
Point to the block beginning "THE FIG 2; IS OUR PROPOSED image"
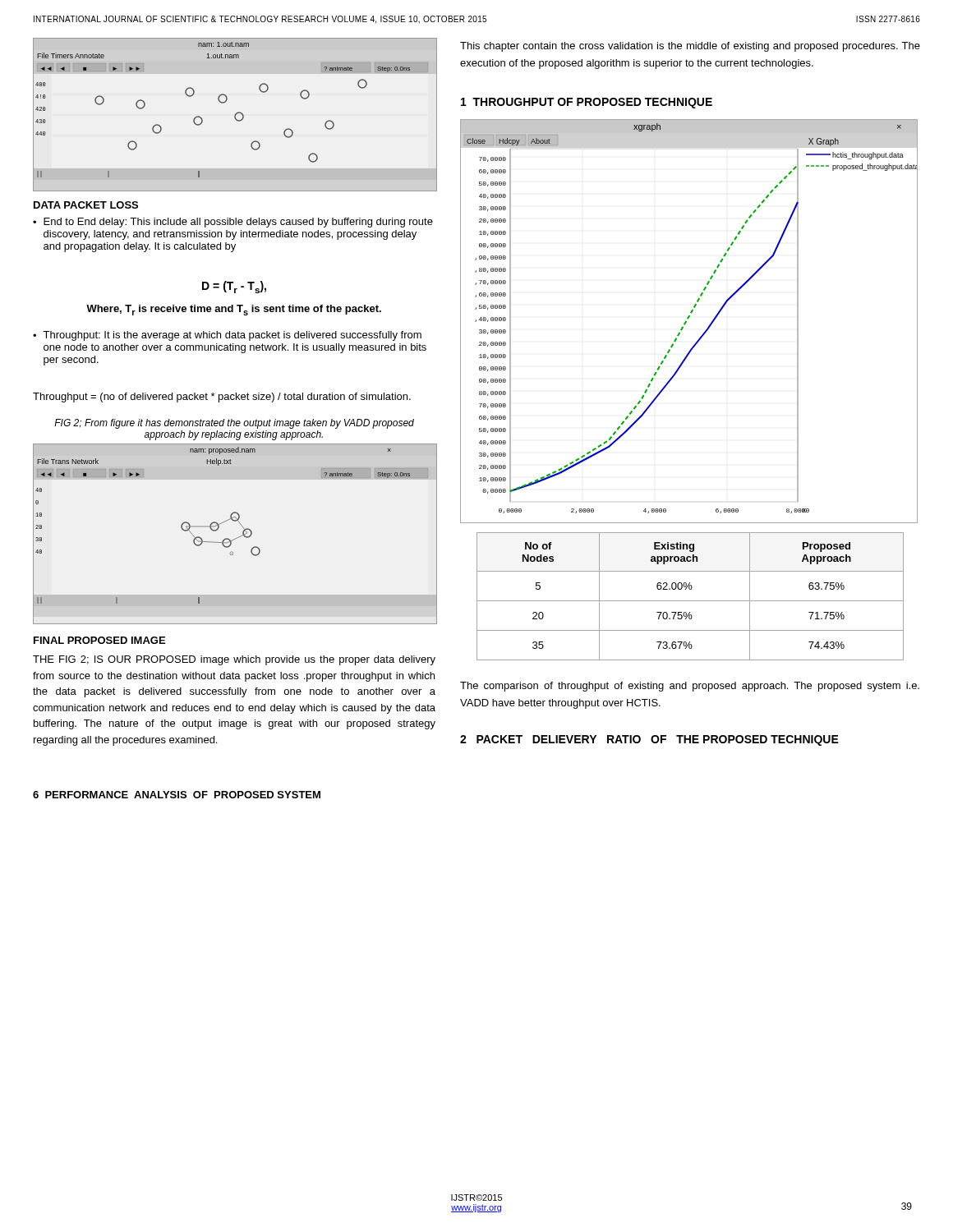(234, 699)
